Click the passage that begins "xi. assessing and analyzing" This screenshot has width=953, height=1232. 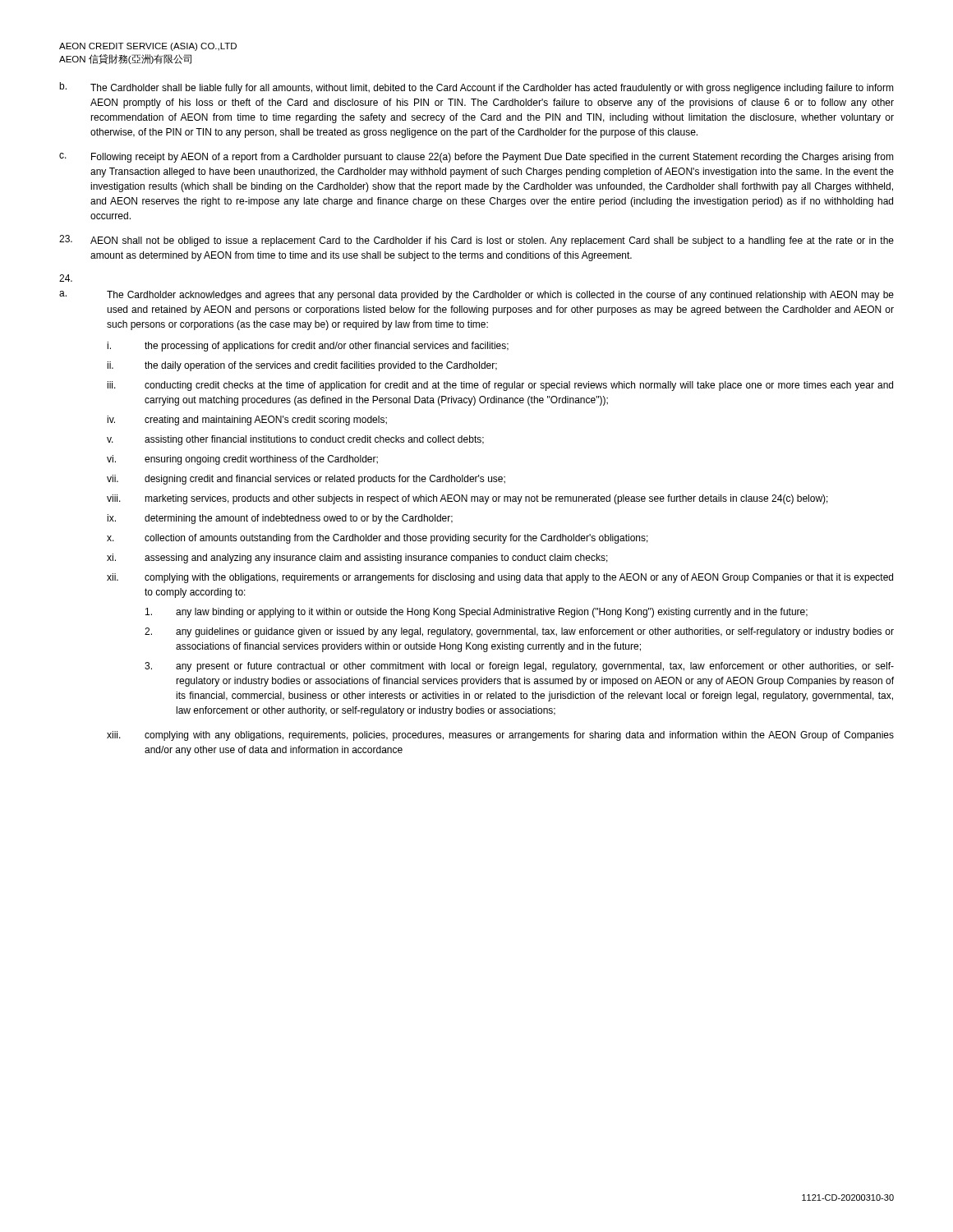[x=500, y=558]
